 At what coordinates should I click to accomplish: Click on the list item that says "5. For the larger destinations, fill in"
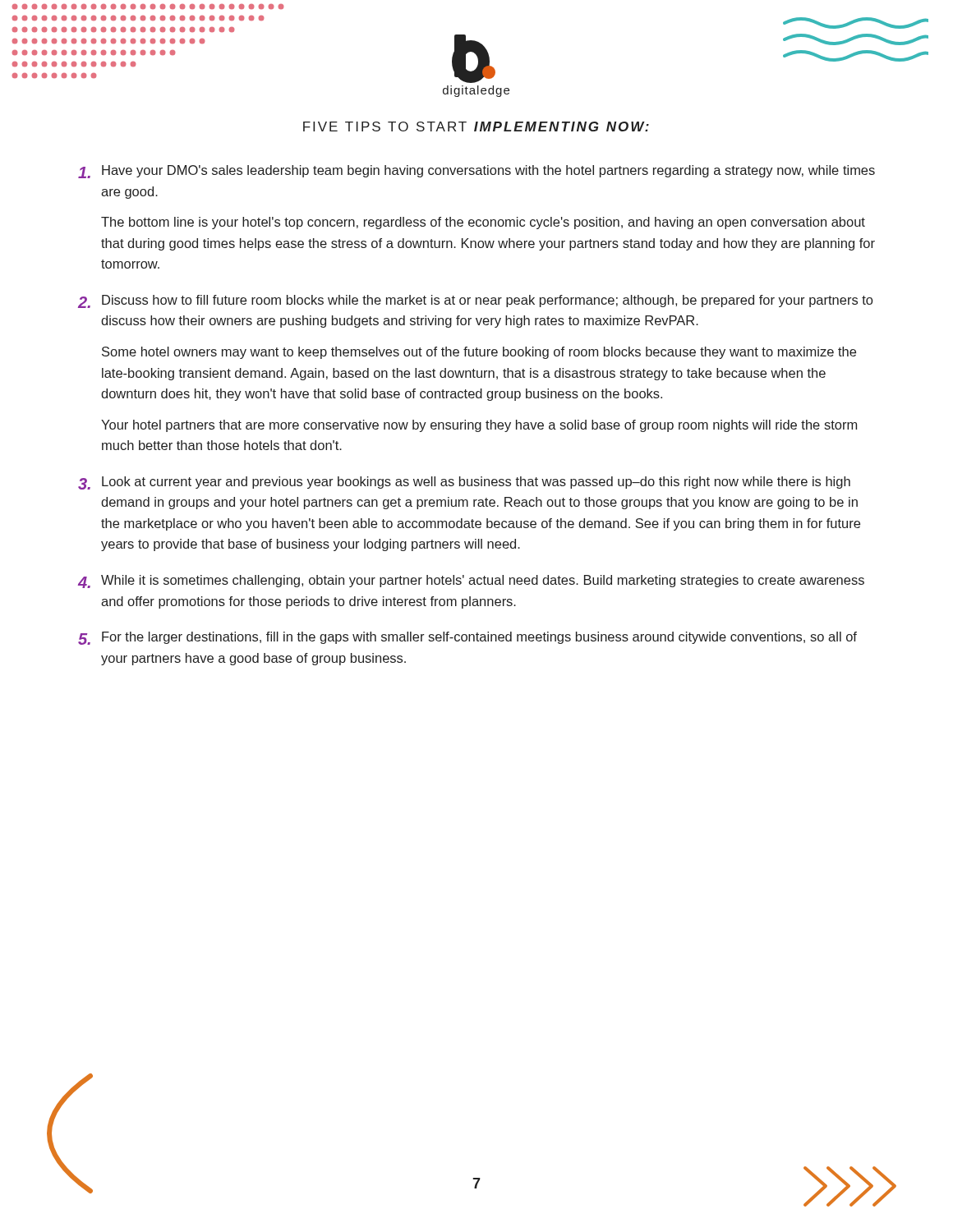479,648
